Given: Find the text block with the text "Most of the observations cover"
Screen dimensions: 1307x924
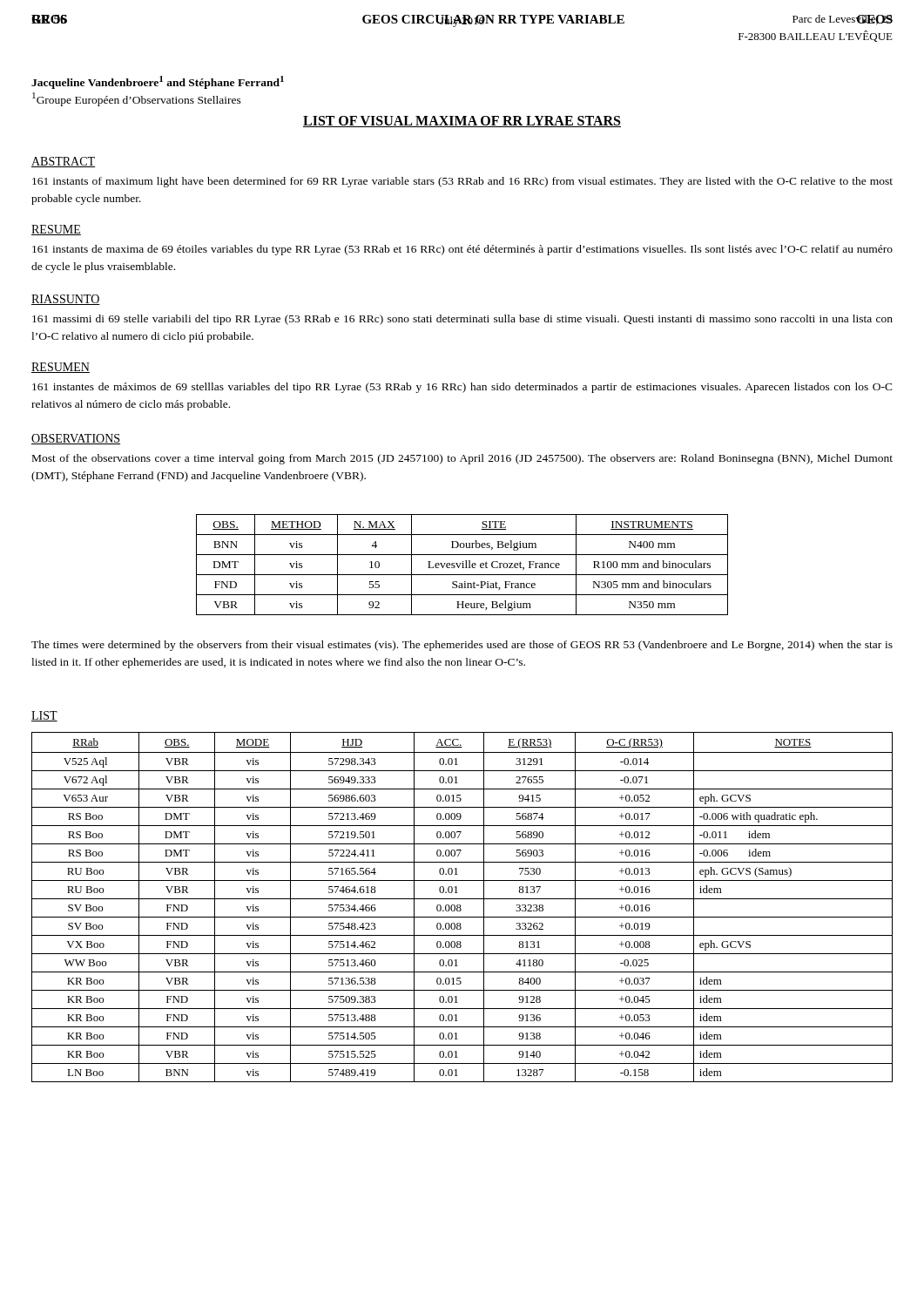Looking at the screenshot, I should tap(462, 466).
